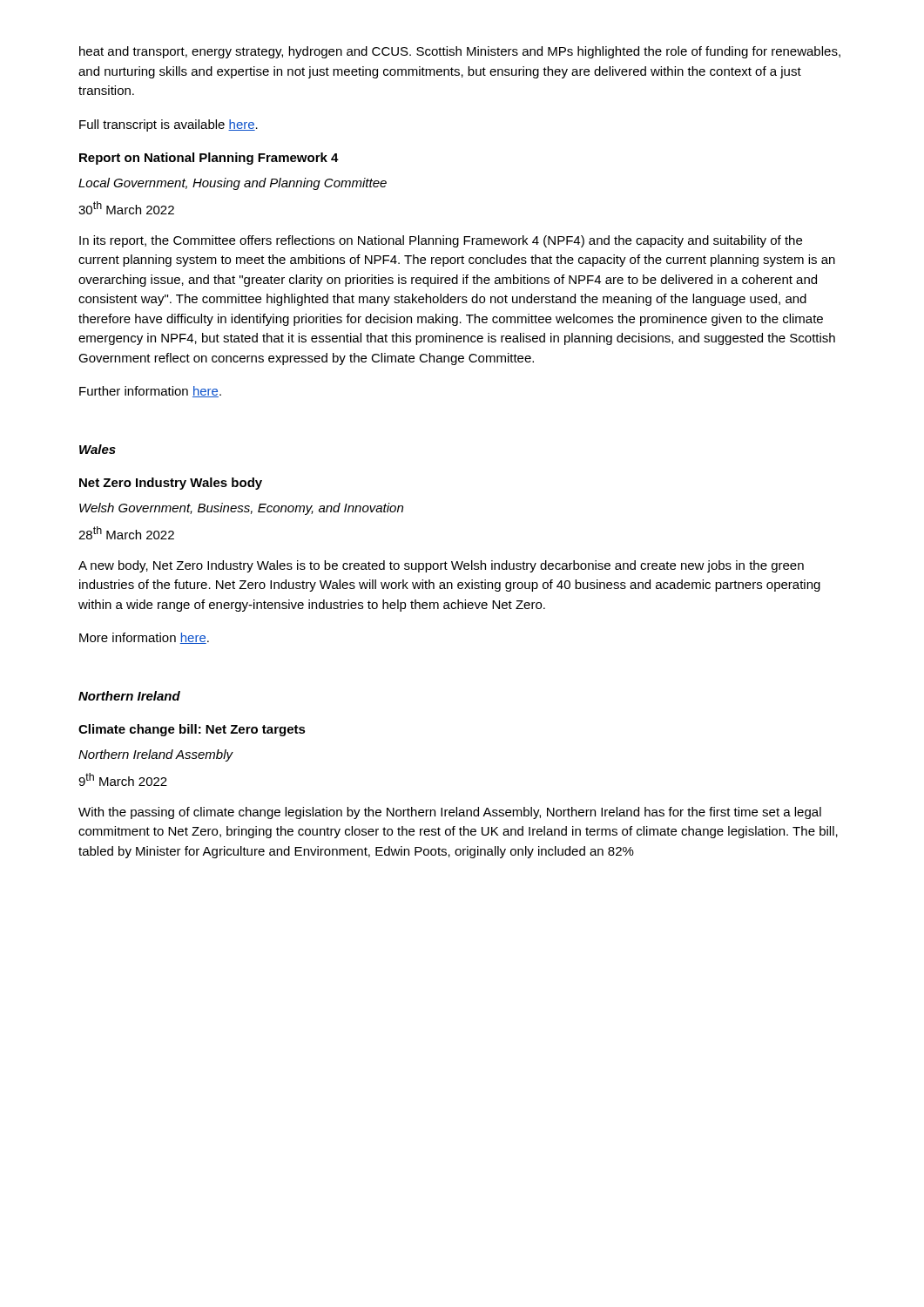Click on the text with the text "Local Government, Housing and Planning Committee"
The height and width of the screenshot is (1307, 924).
click(x=233, y=182)
